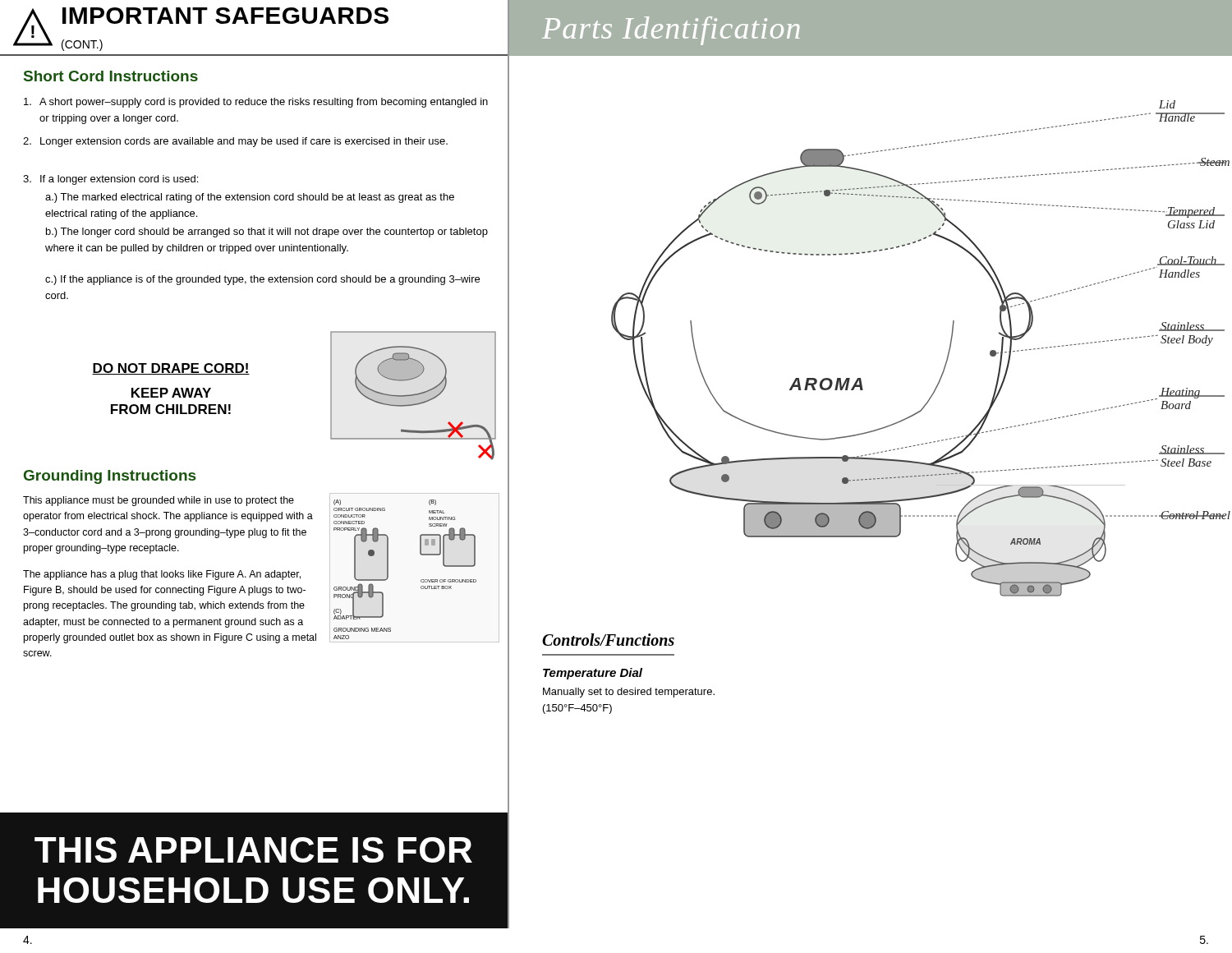Click on the region starting "THIS APPLIANCE IS FORHOUSEHOLD USE ONLY."

pos(254,870)
